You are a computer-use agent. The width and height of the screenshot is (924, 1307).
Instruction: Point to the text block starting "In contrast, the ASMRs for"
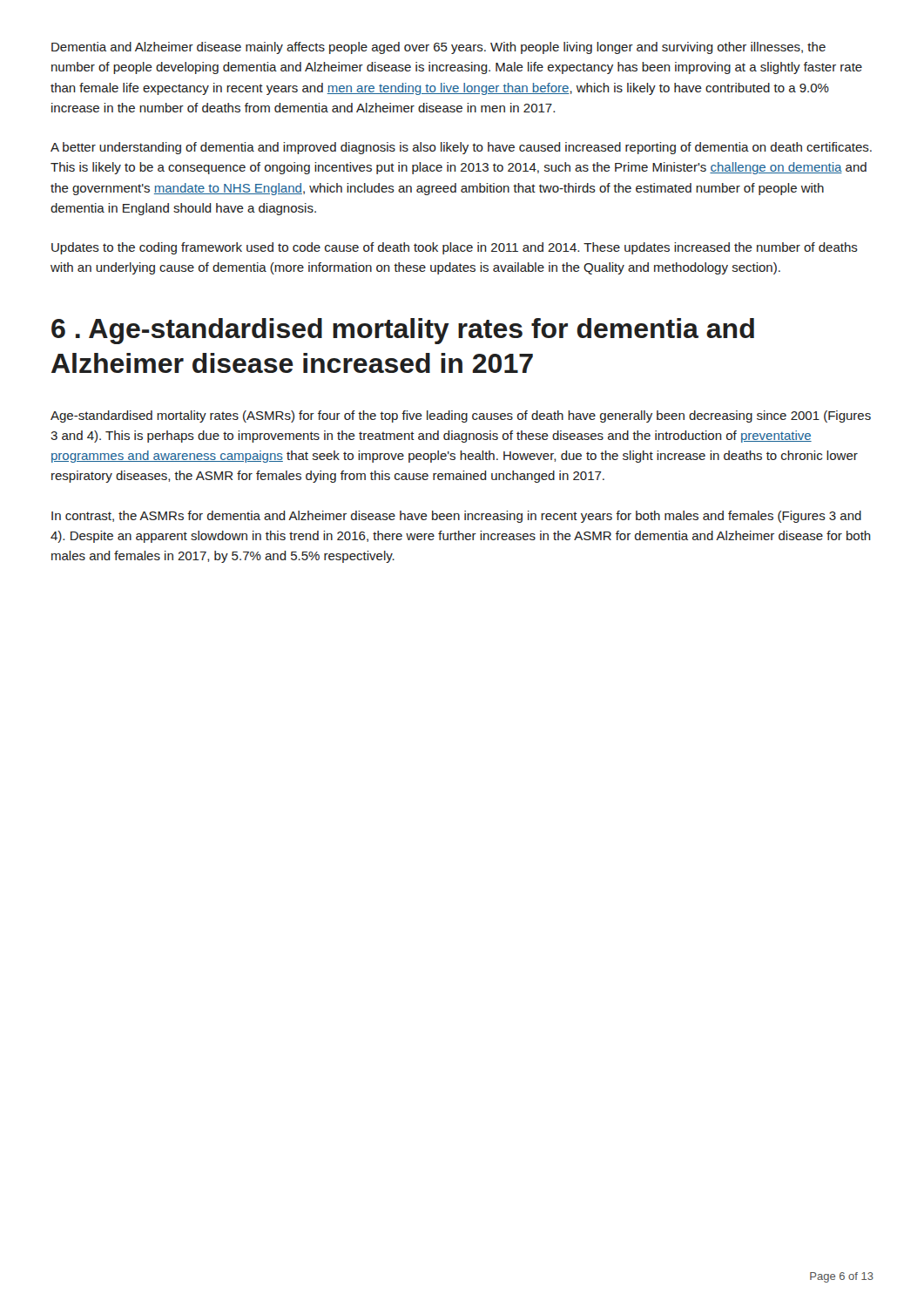coord(461,535)
